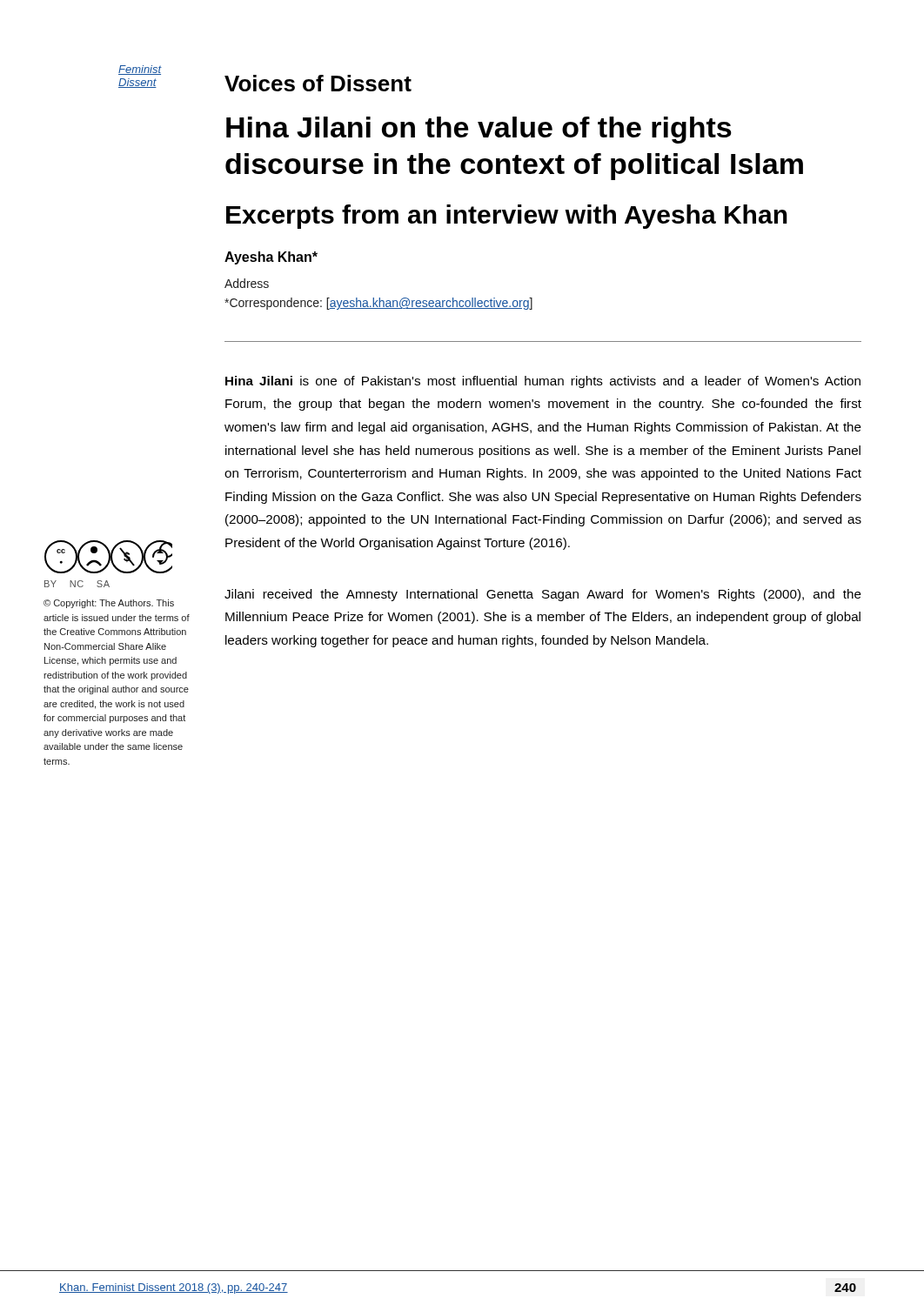Click where it says "Address *Correspondence: [ayesha.khan@researchcollective.org]"
Image resolution: width=924 pixels, height=1305 pixels.
(x=379, y=293)
